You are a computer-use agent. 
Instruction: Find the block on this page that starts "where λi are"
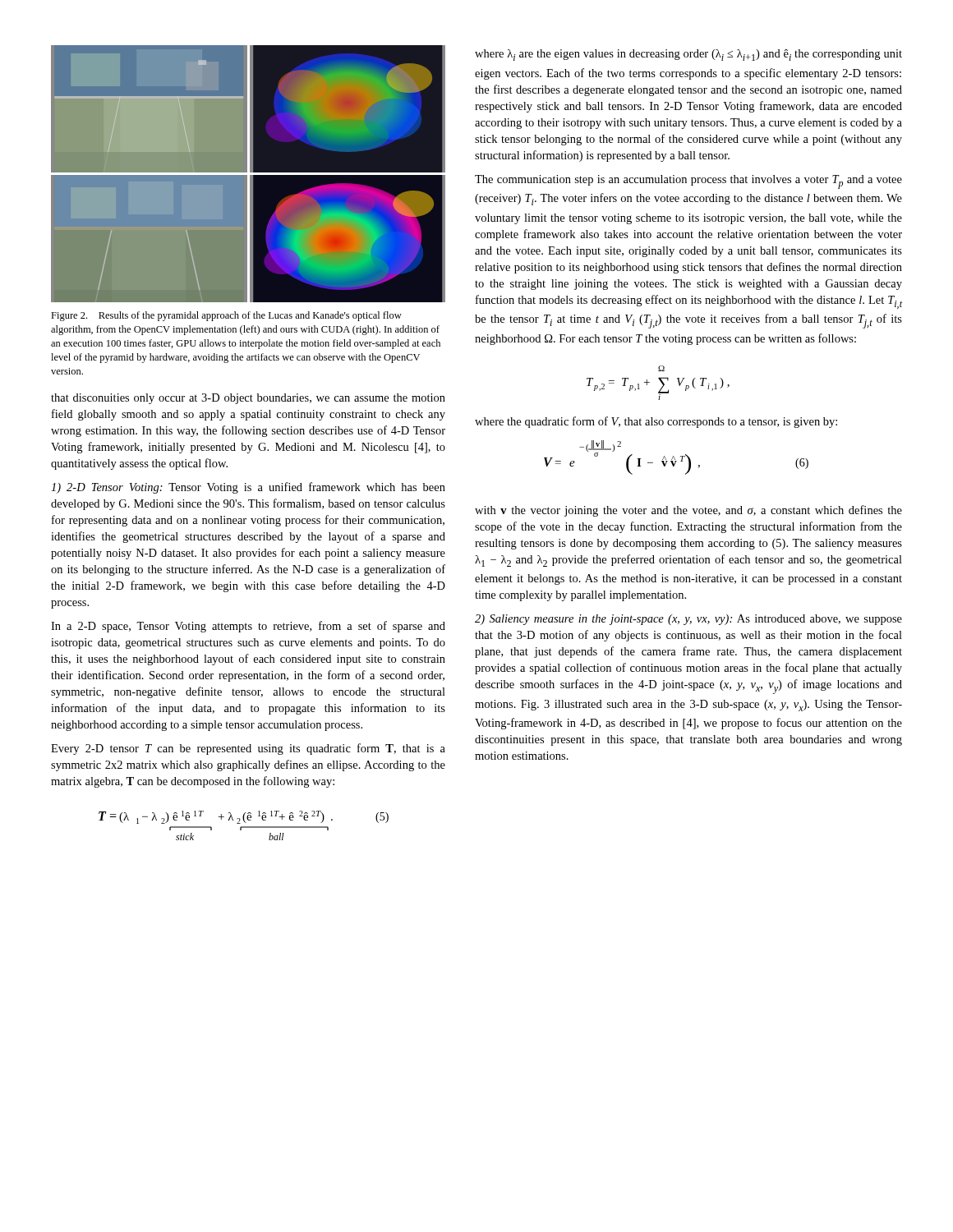pyautogui.click(x=688, y=104)
